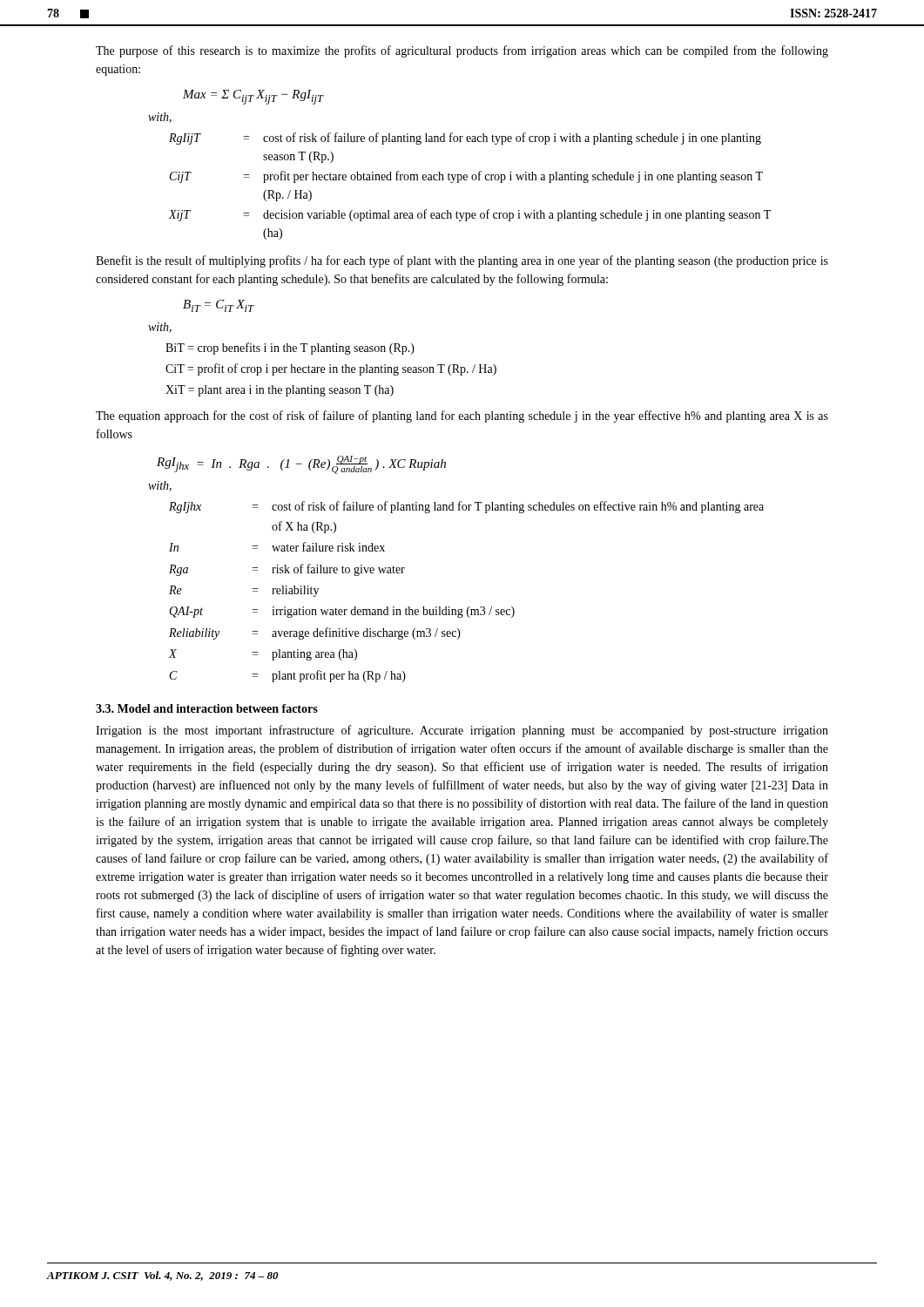Point to the formula beginning "RgIjhx = In . Rga"
The image size is (924, 1307).
(302, 464)
